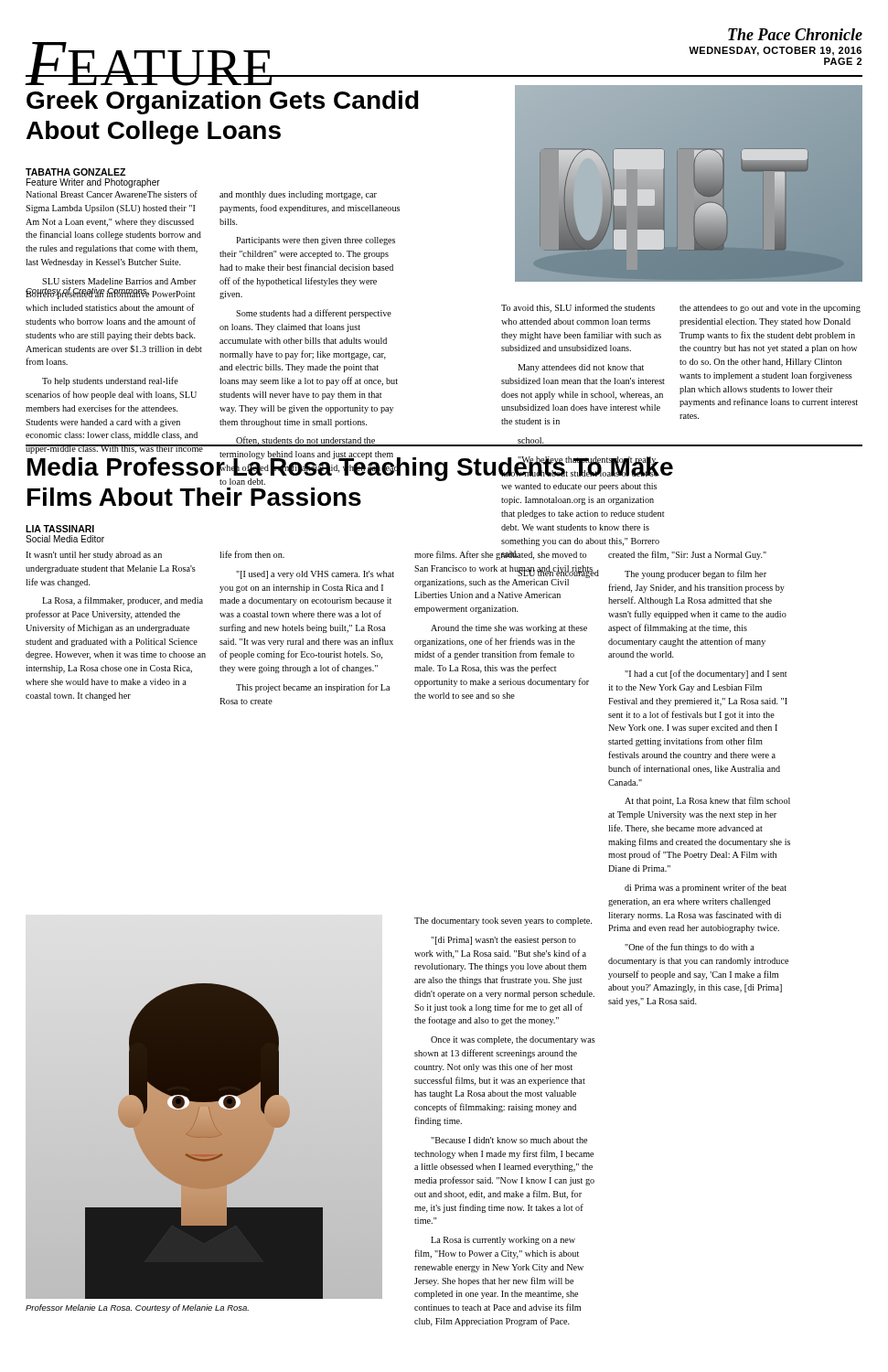The height and width of the screenshot is (1372, 888).
Task: Locate the block of text that opens with "created the film, "Sir:"
Action: [700, 779]
